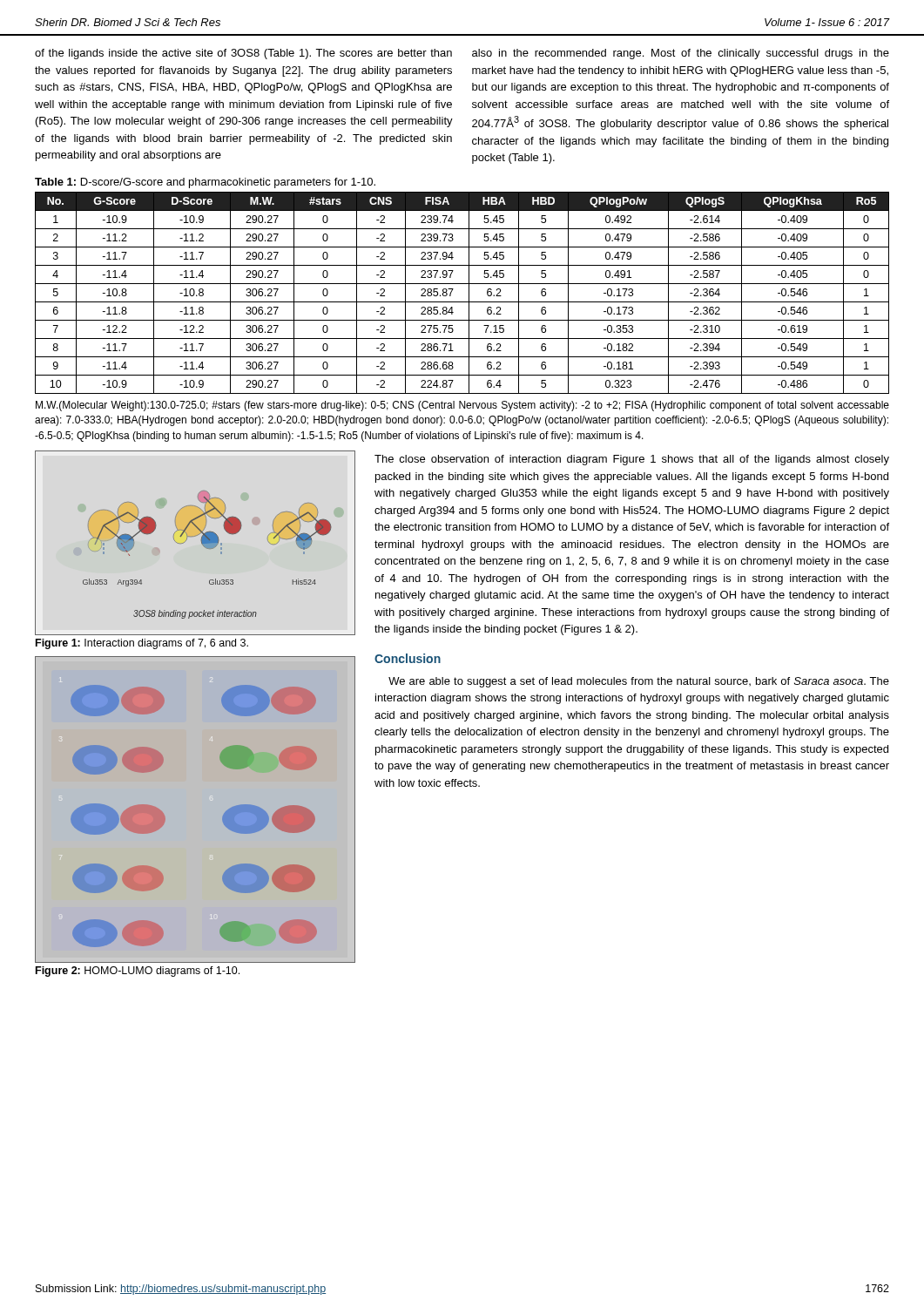This screenshot has width=924, height=1307.
Task: Select the table that reads "-0.546"
Action: (462, 293)
